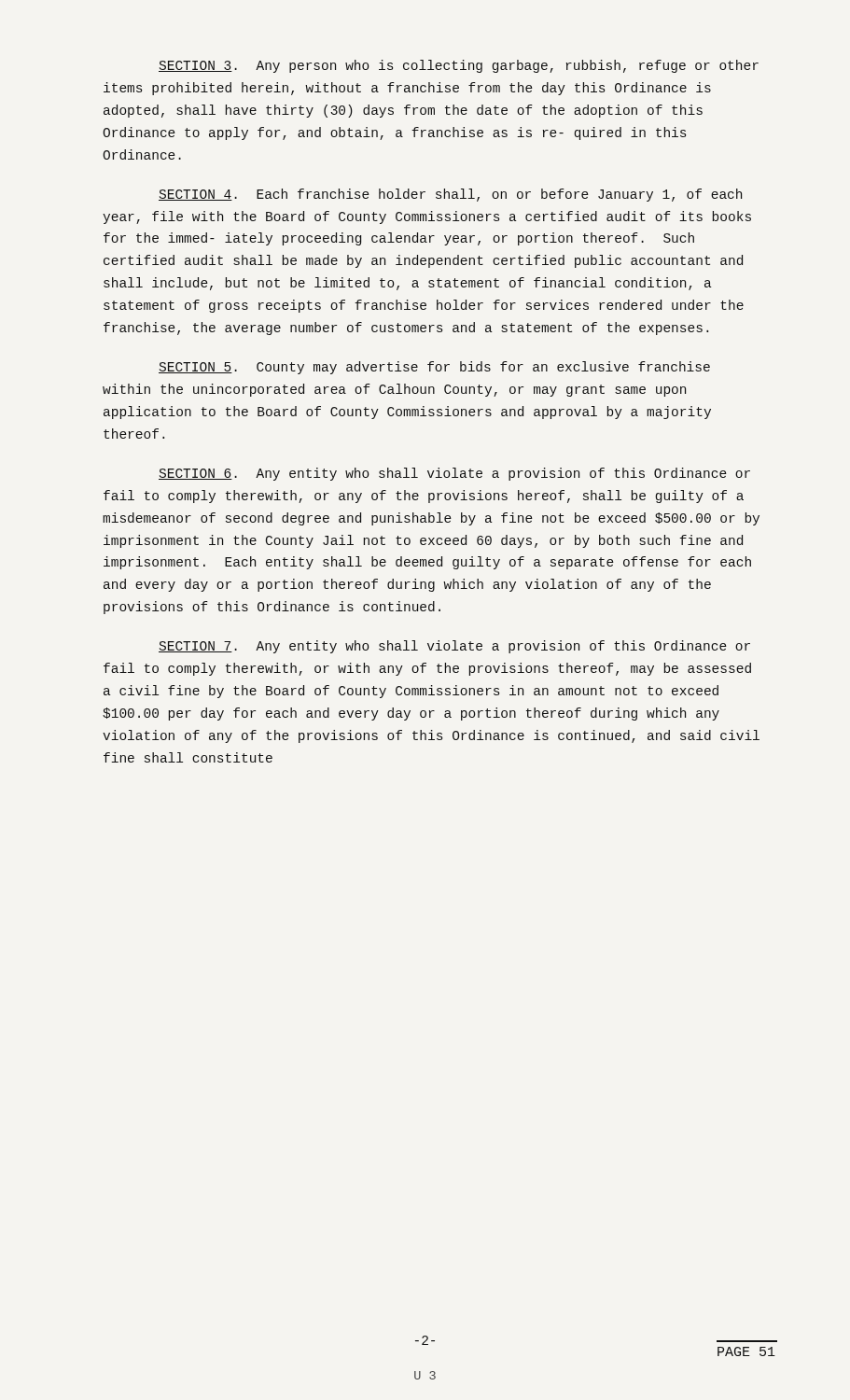Screen dimensions: 1400x850
Task: Locate the text block that reads "SECTION 7. Any entity who shall violate a"
Action: click(x=431, y=703)
